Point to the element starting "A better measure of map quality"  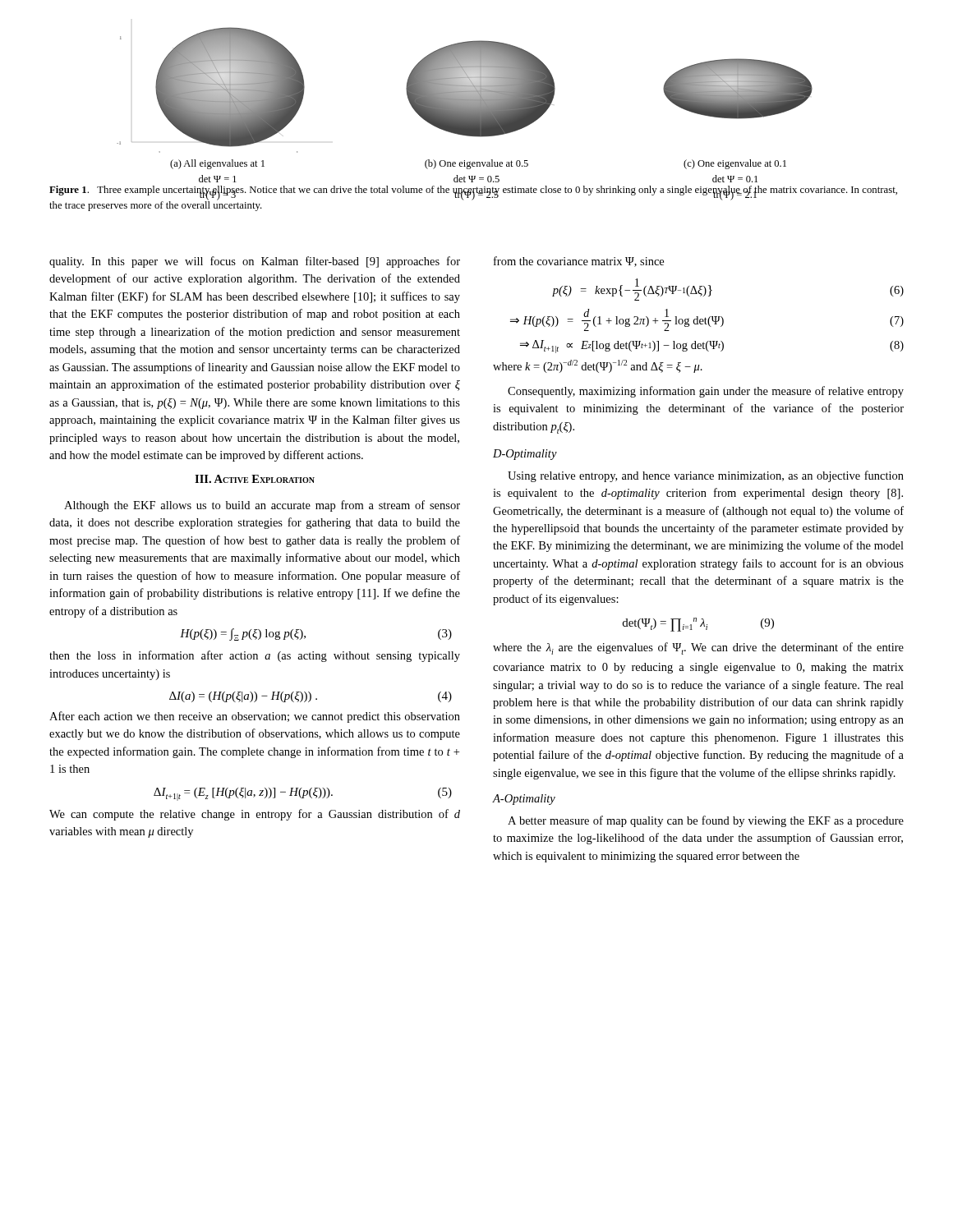[x=698, y=838]
